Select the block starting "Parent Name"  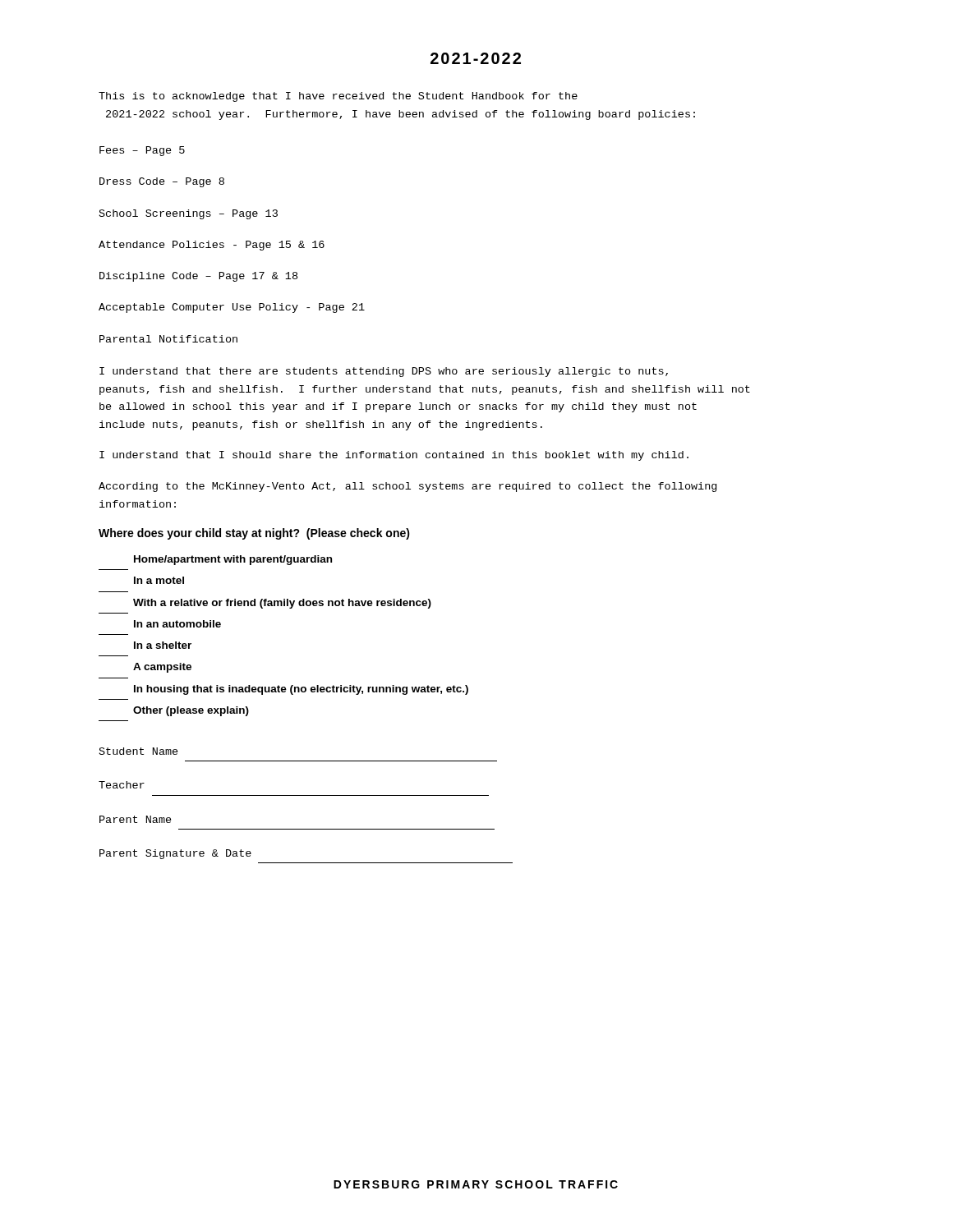(297, 821)
